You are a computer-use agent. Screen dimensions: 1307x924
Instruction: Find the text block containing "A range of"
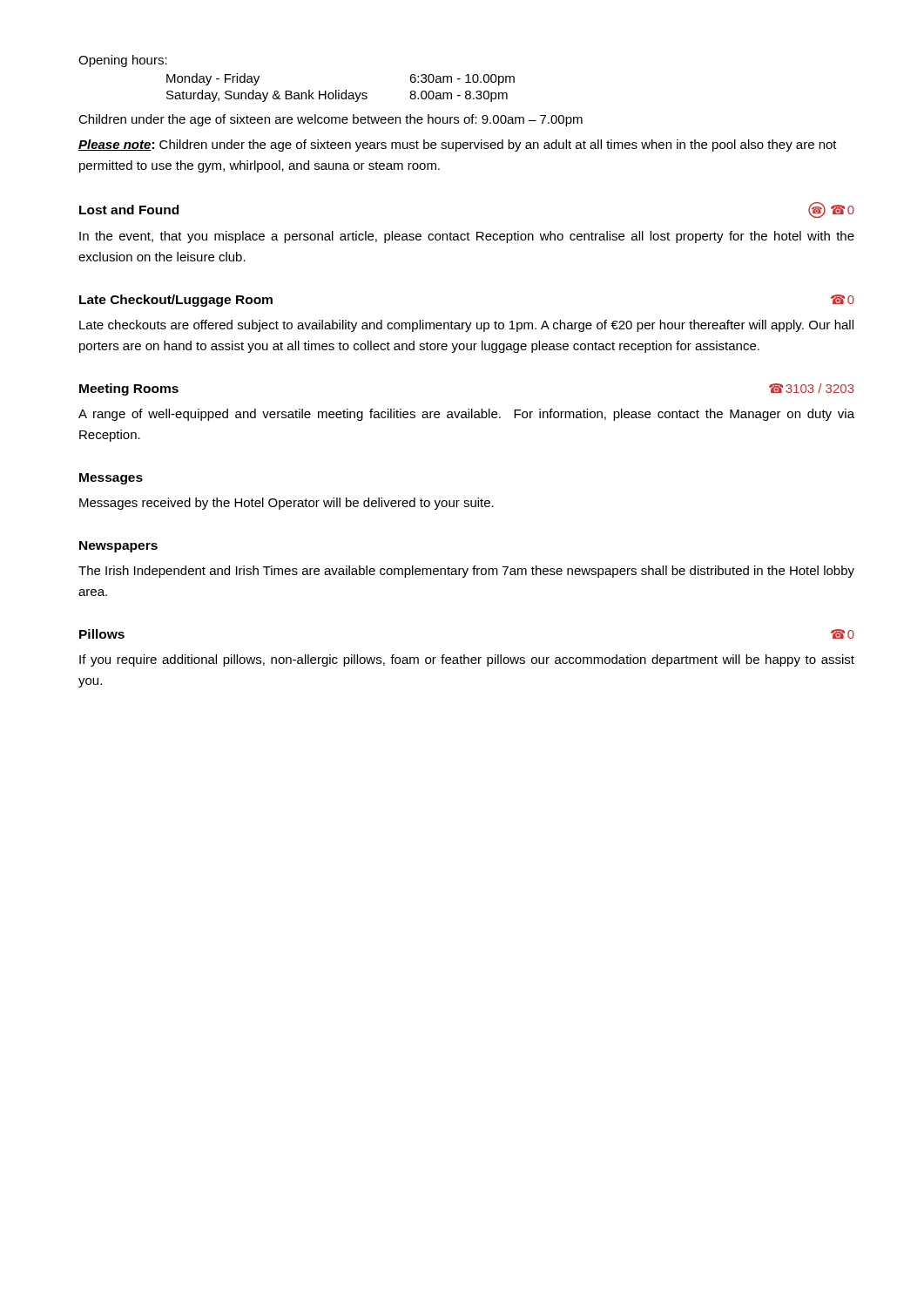click(466, 424)
